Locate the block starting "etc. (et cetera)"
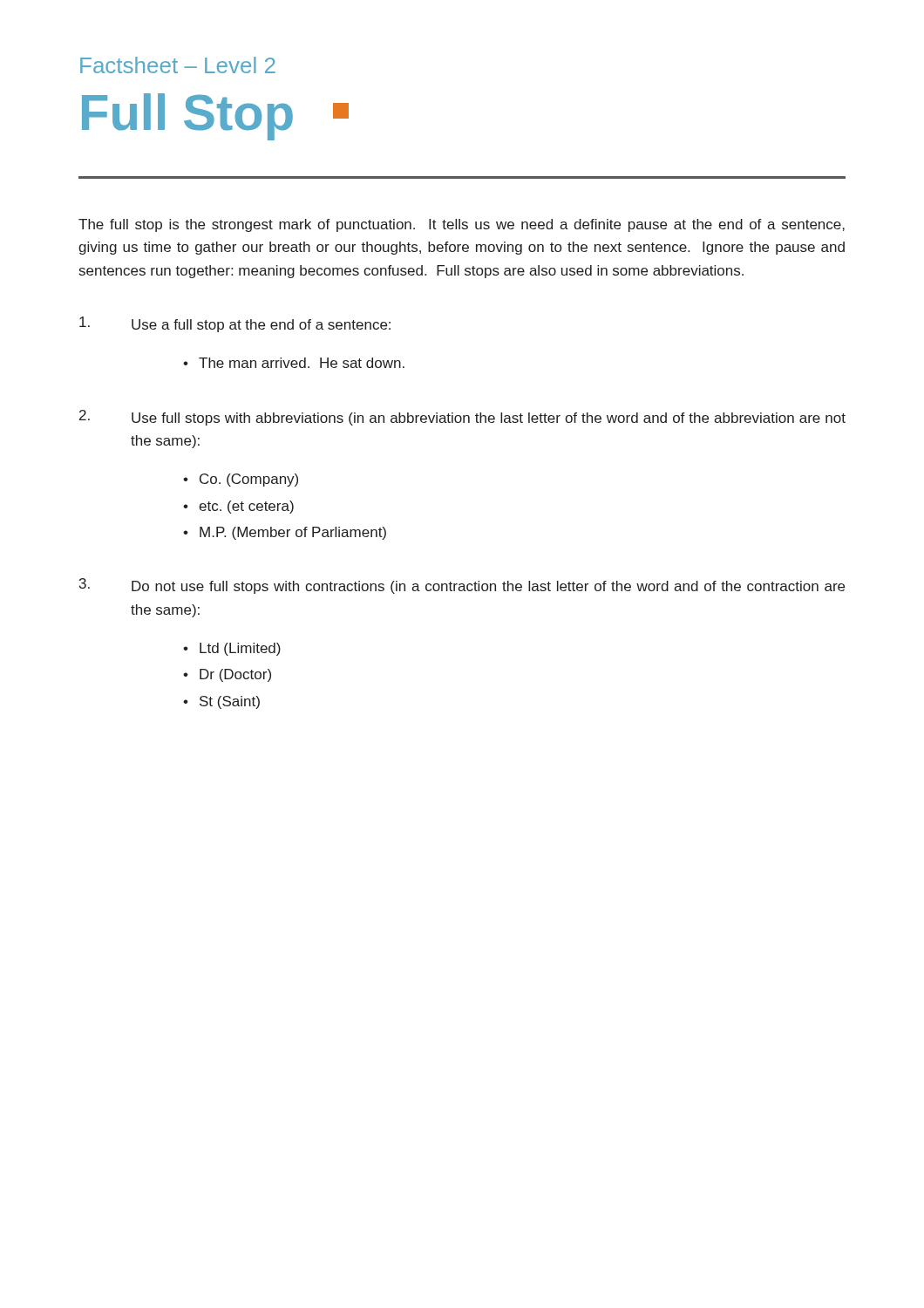924x1308 pixels. tap(247, 506)
